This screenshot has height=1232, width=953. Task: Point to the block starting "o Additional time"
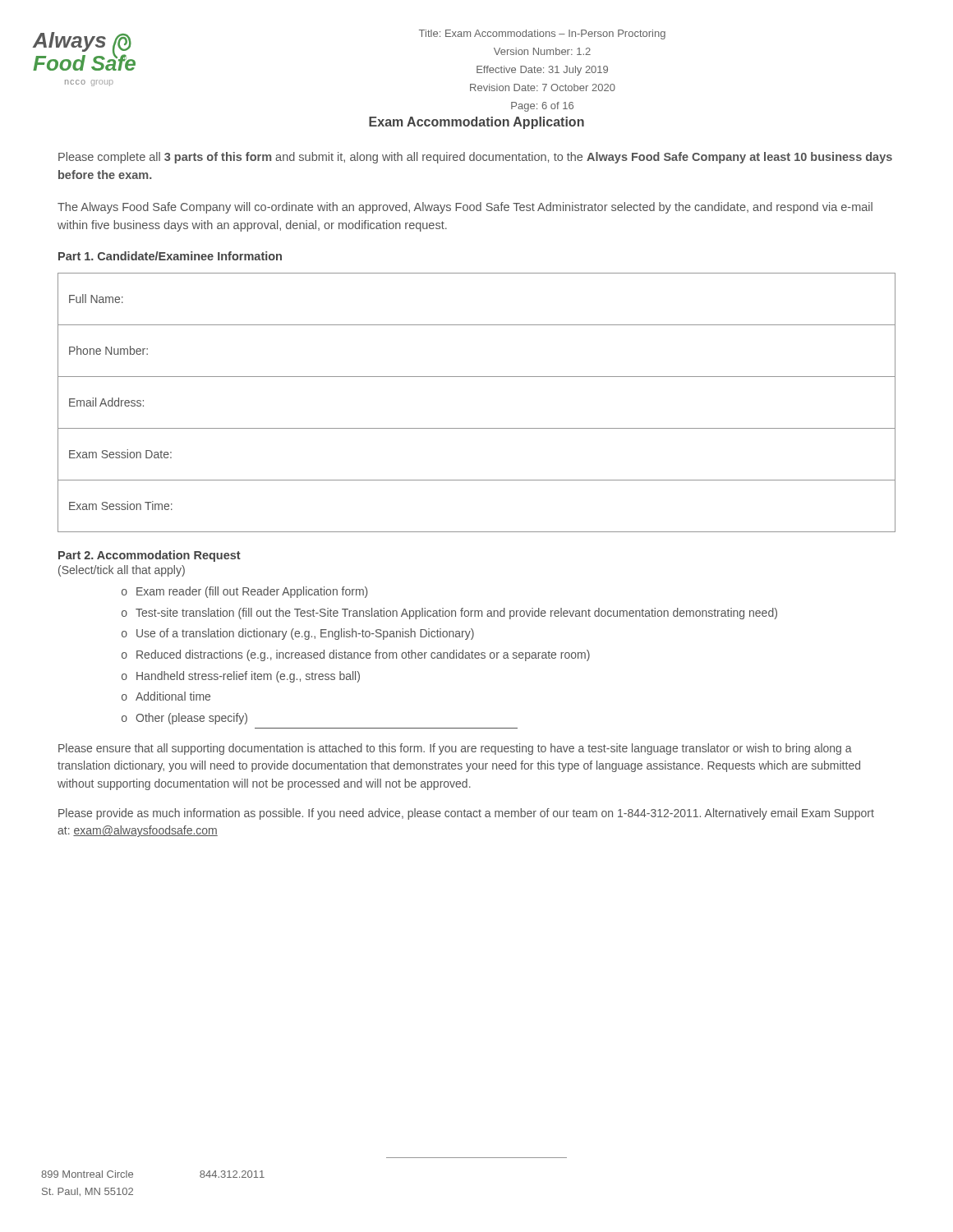166,696
